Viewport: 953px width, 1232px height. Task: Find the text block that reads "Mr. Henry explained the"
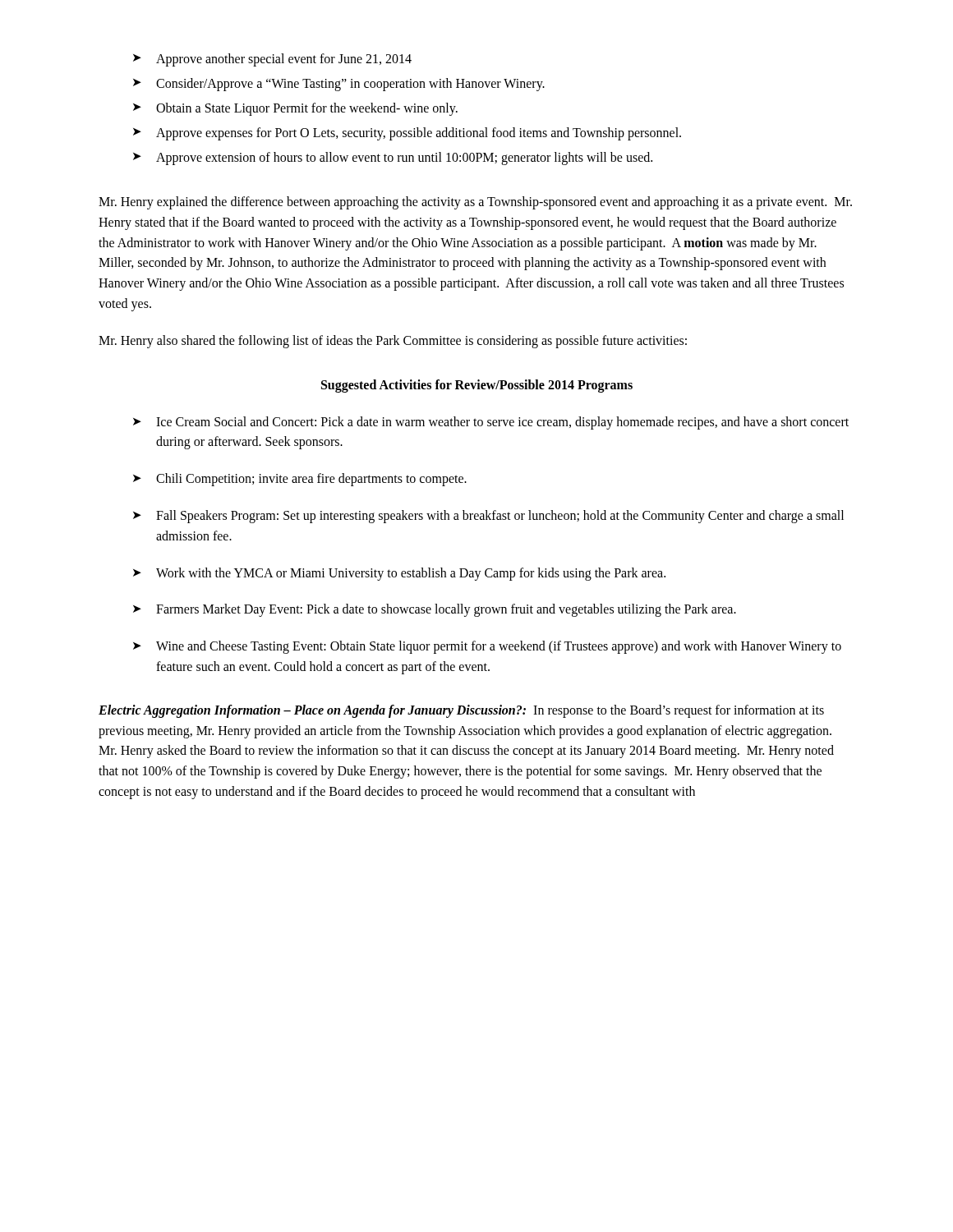pos(476,253)
